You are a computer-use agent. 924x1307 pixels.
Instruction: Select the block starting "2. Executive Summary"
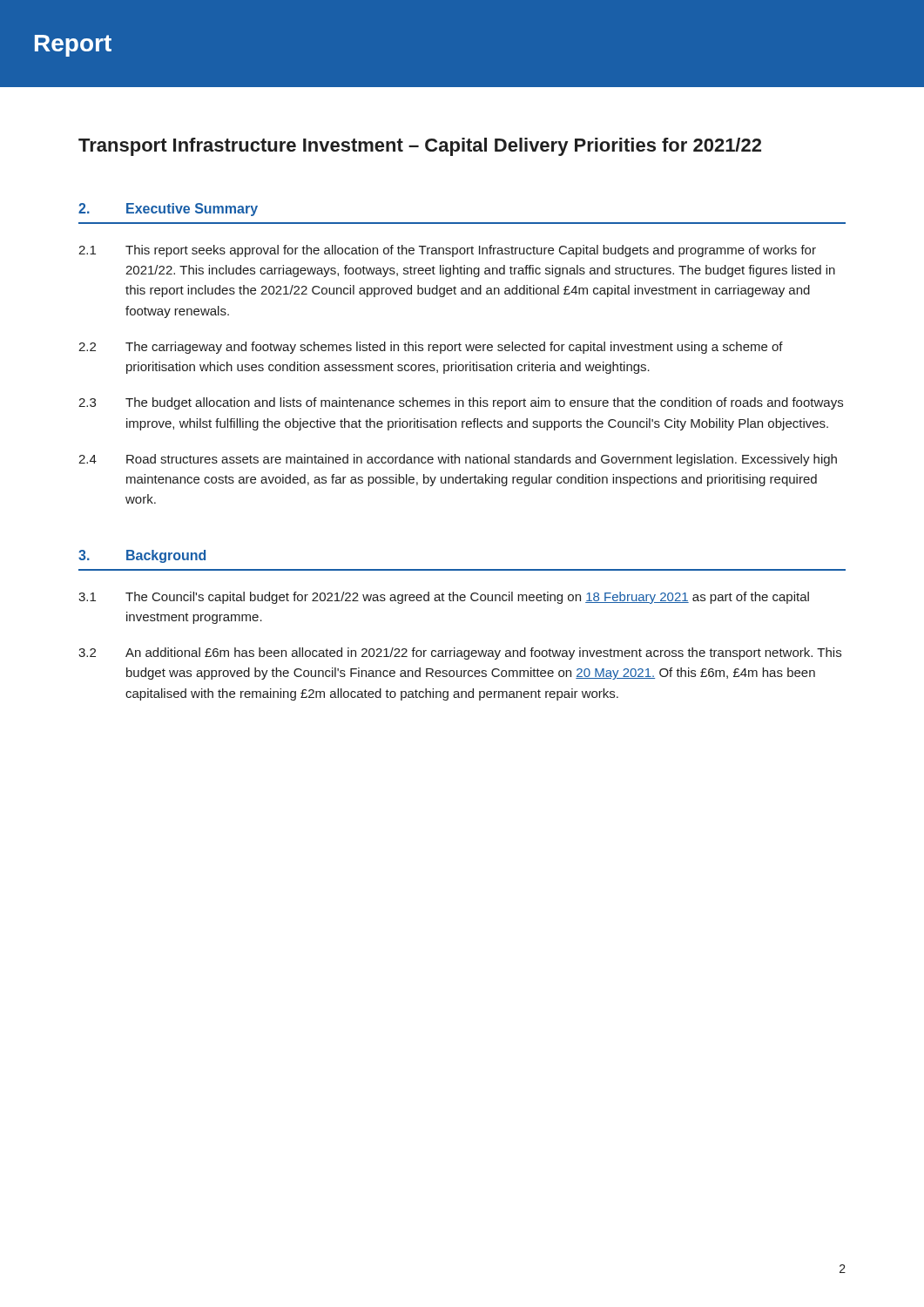(168, 209)
